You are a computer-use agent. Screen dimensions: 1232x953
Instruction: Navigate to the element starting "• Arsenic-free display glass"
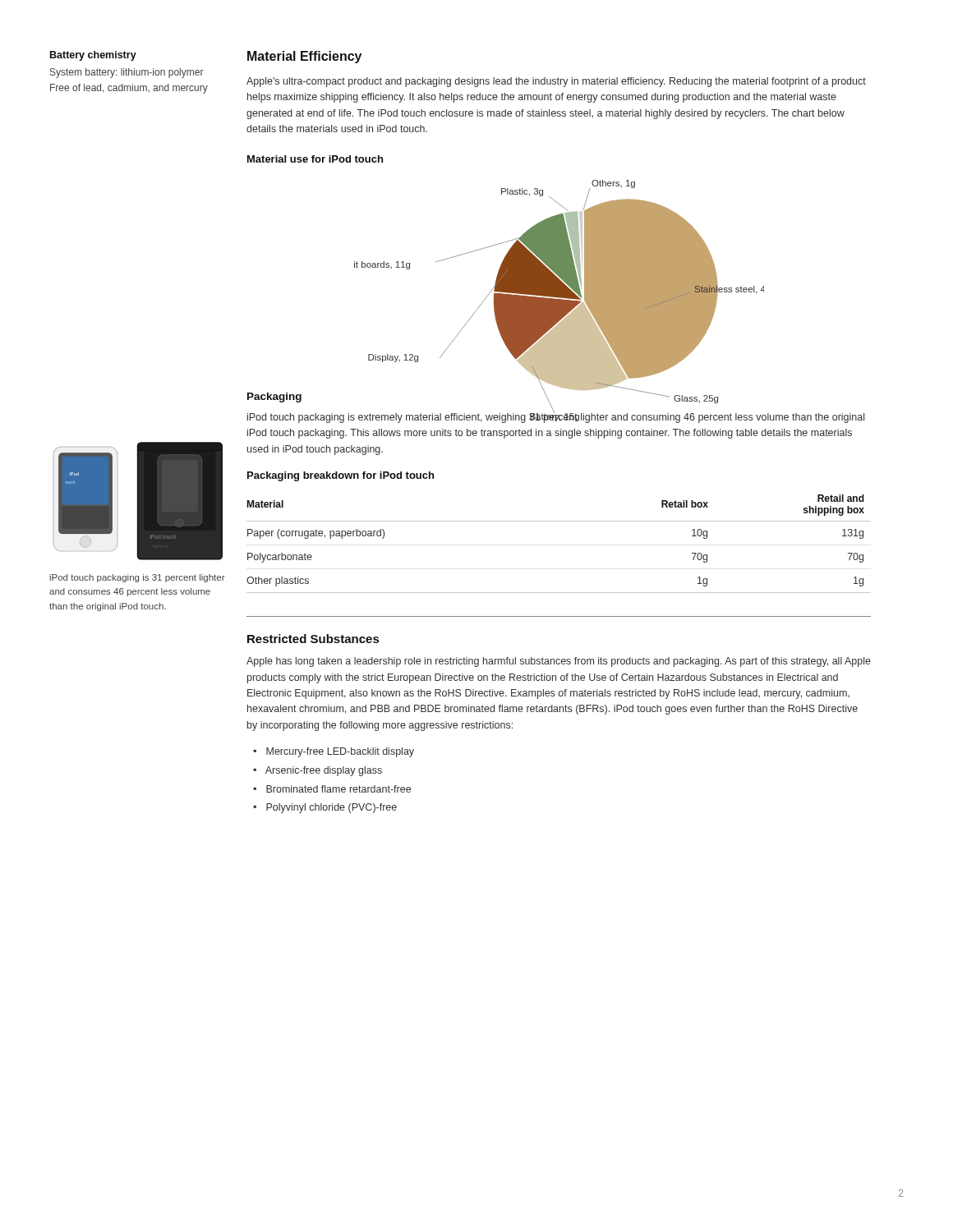click(318, 771)
